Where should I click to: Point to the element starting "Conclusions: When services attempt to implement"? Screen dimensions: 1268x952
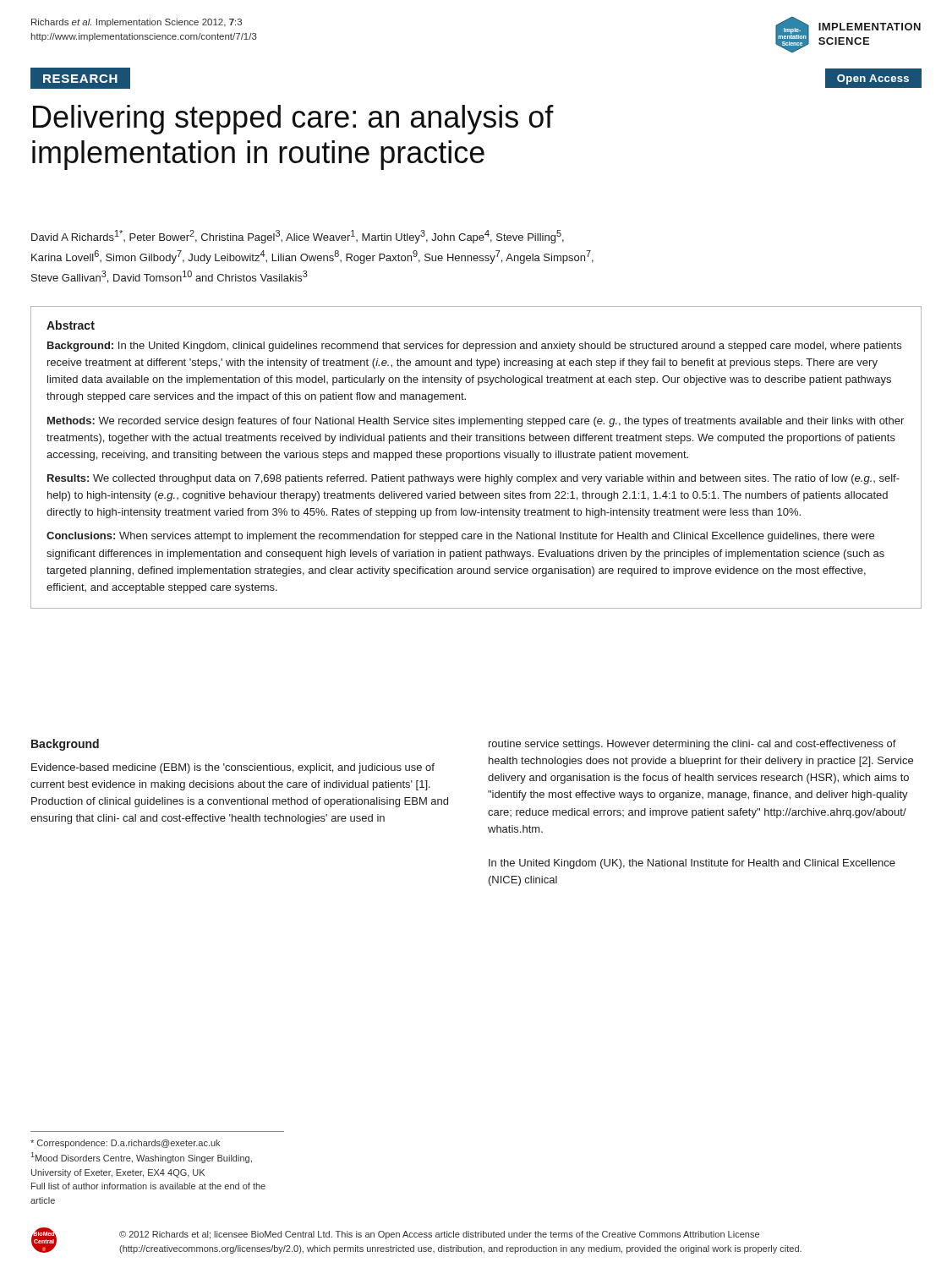465,561
